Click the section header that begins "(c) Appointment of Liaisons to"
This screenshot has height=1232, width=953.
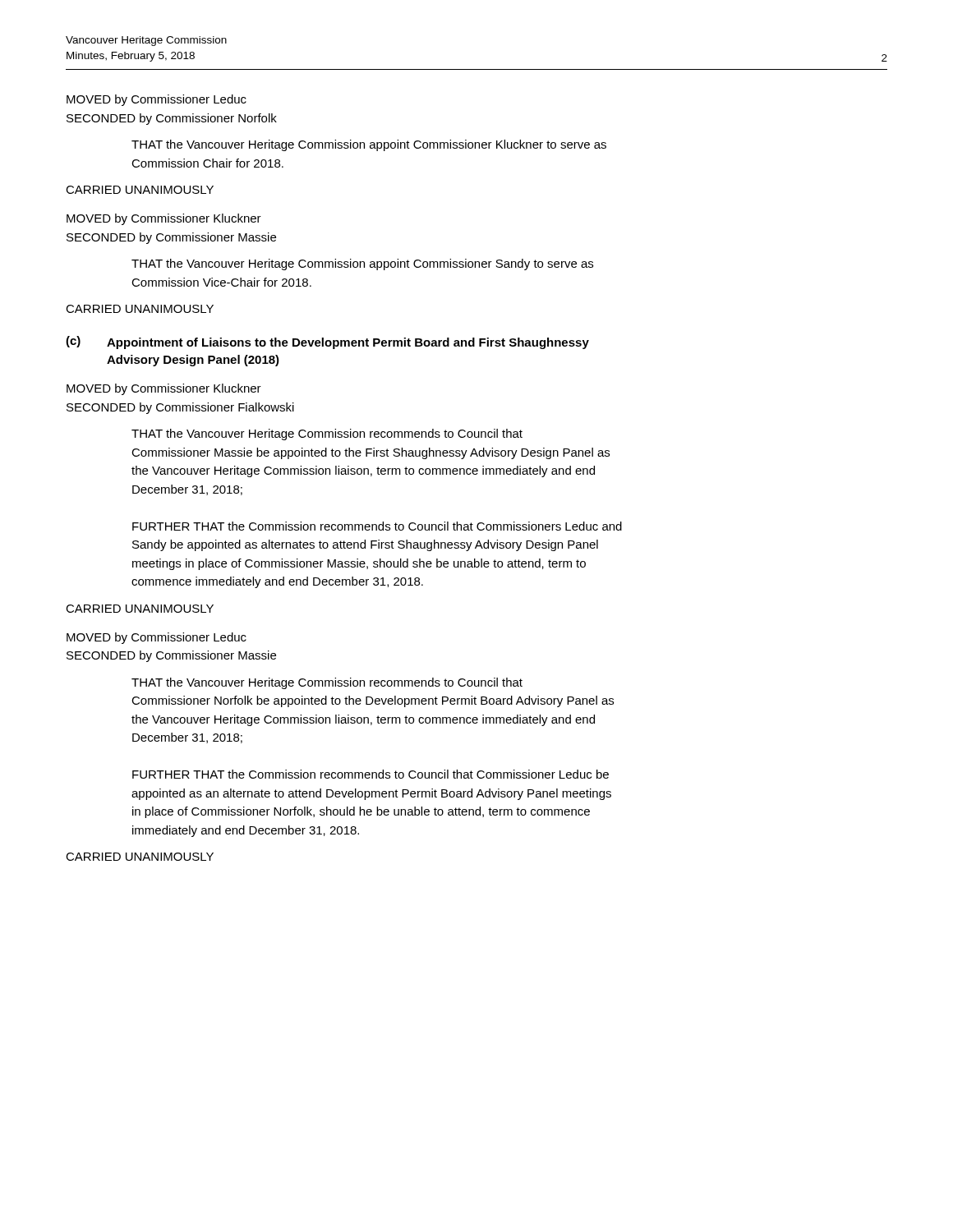(327, 351)
